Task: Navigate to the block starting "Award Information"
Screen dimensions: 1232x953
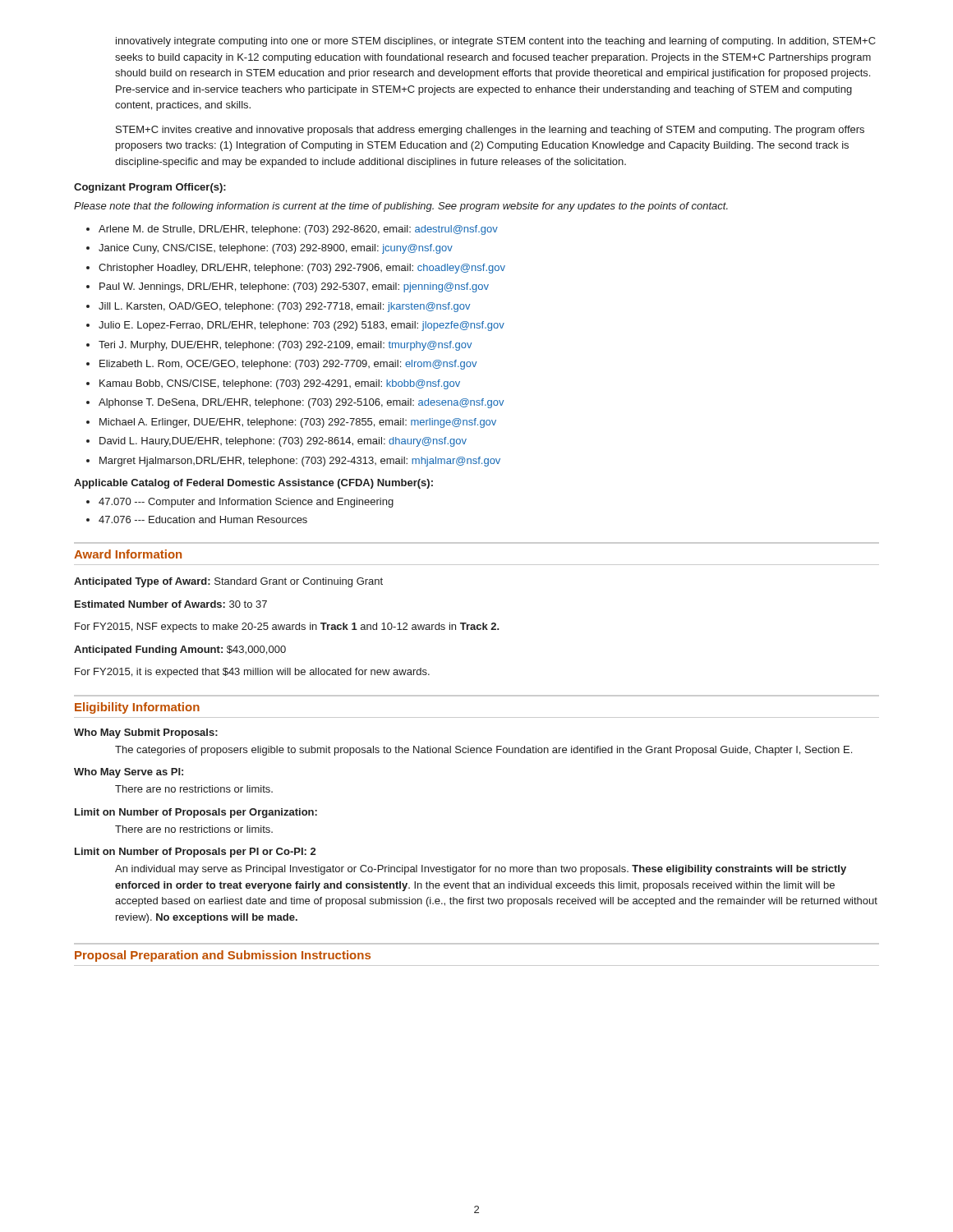Action: pos(128,554)
